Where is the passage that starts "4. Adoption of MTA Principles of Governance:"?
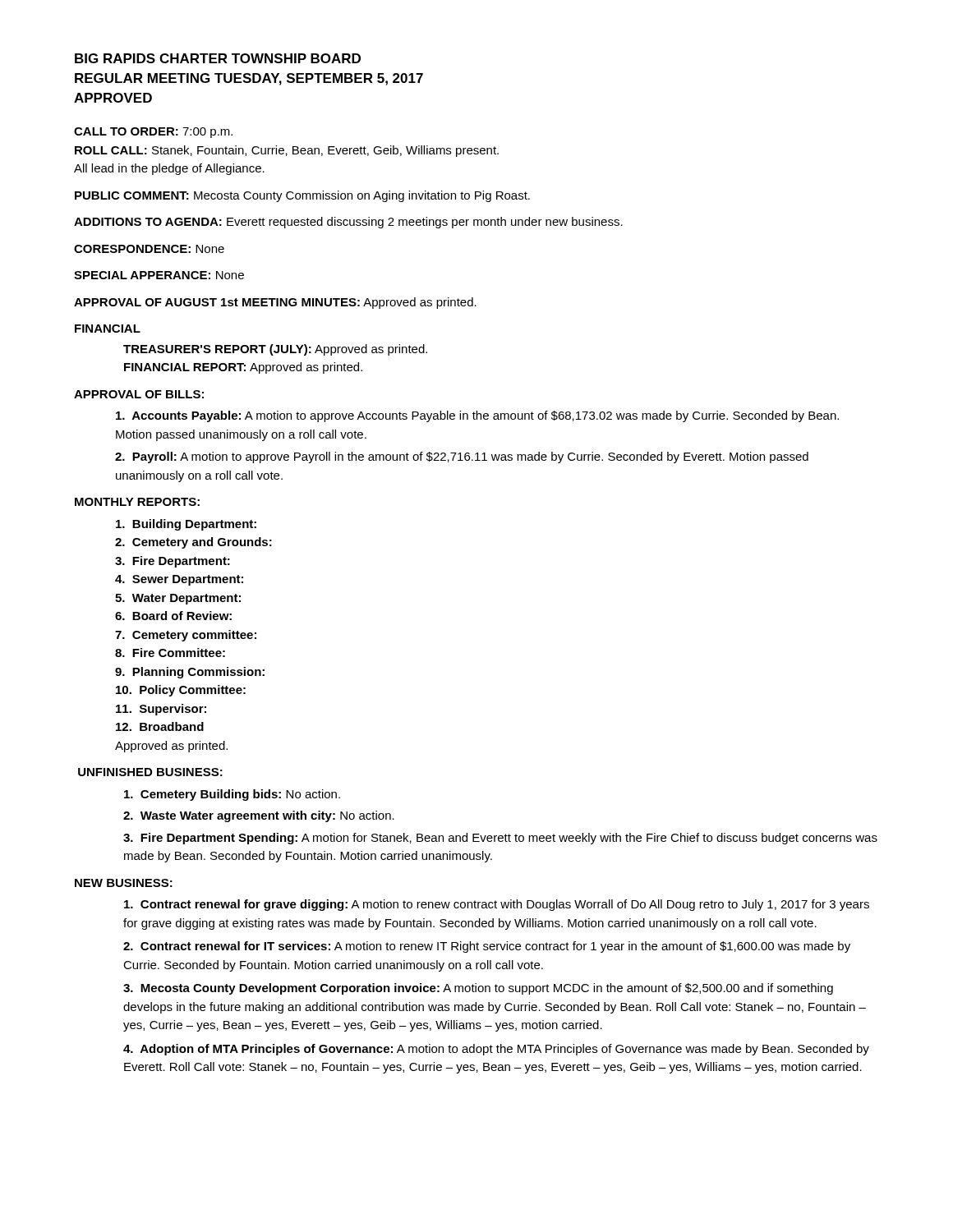The image size is (953, 1232). coord(496,1058)
